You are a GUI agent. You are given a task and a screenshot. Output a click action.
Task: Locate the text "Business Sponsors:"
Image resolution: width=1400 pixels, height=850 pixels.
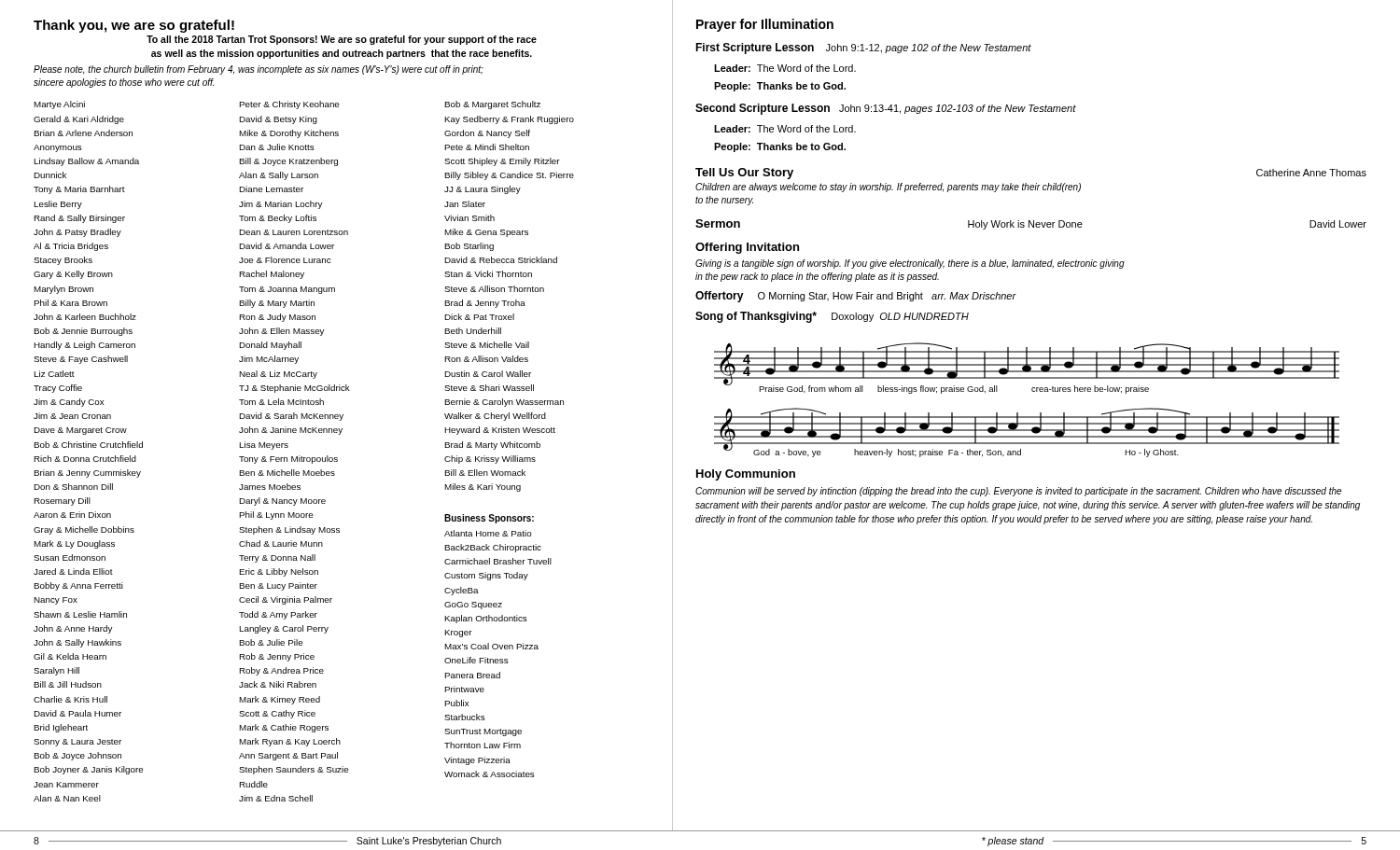(x=489, y=519)
